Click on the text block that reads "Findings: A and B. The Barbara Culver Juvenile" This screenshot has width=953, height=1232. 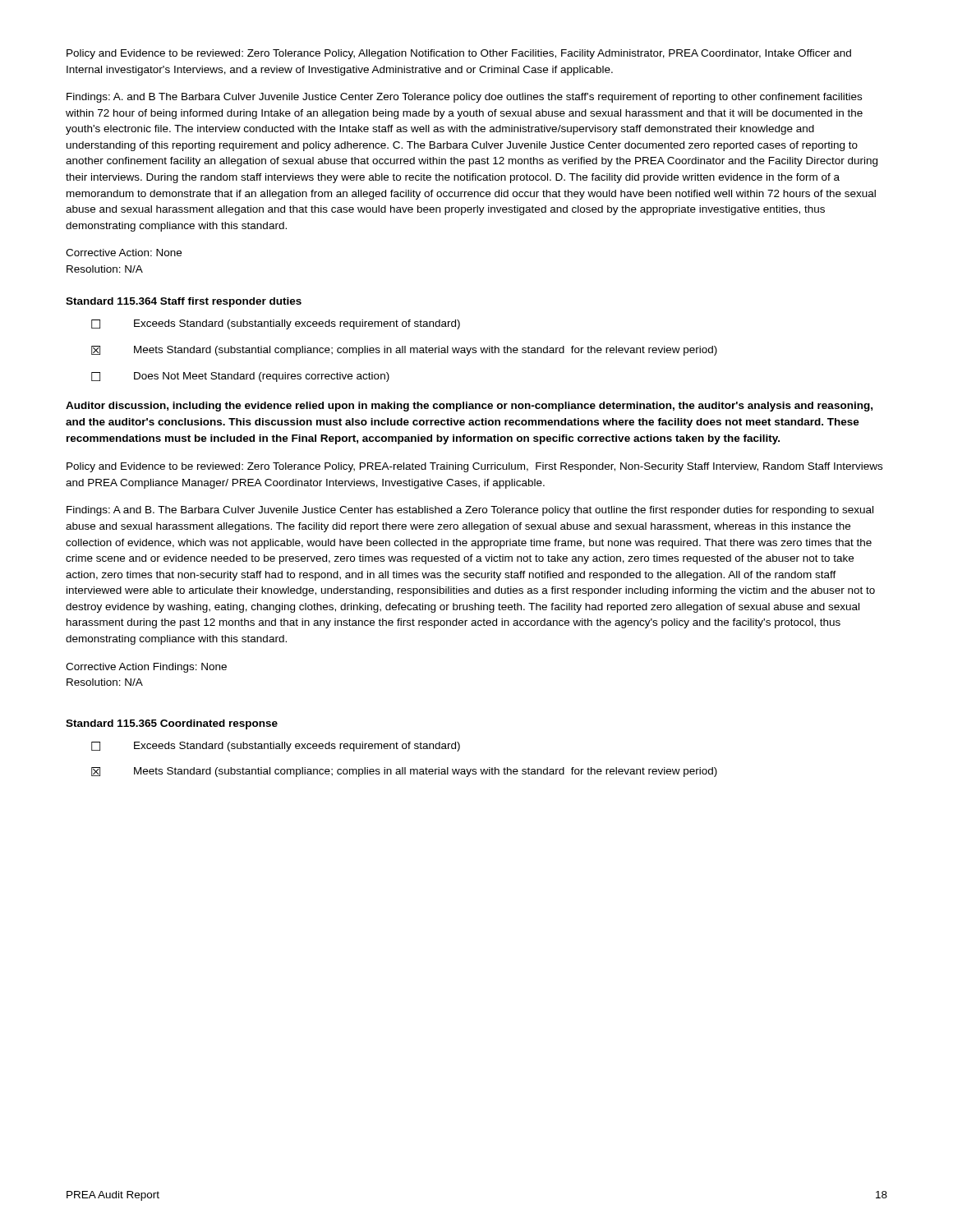click(470, 574)
